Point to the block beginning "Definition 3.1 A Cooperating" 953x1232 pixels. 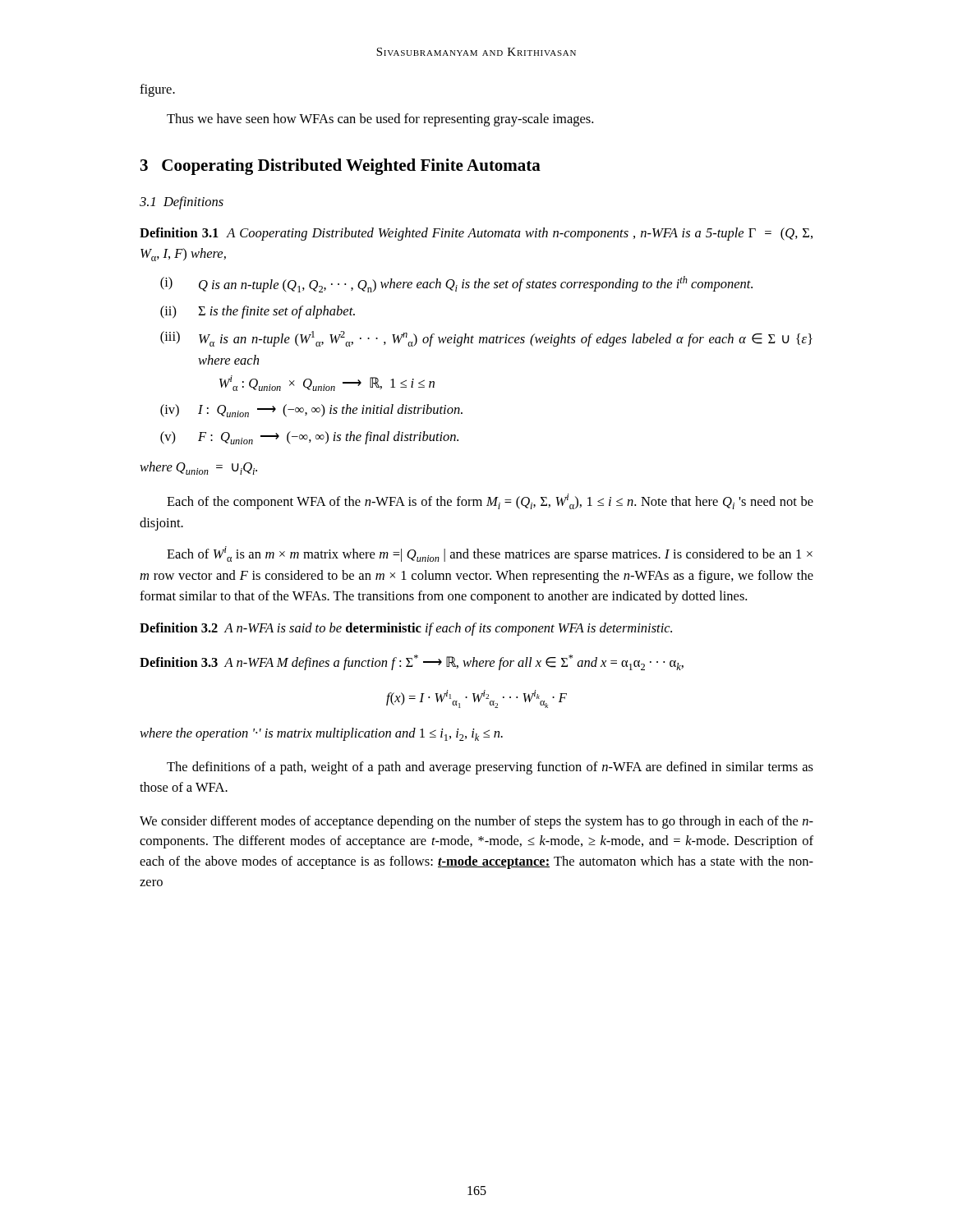click(x=476, y=245)
